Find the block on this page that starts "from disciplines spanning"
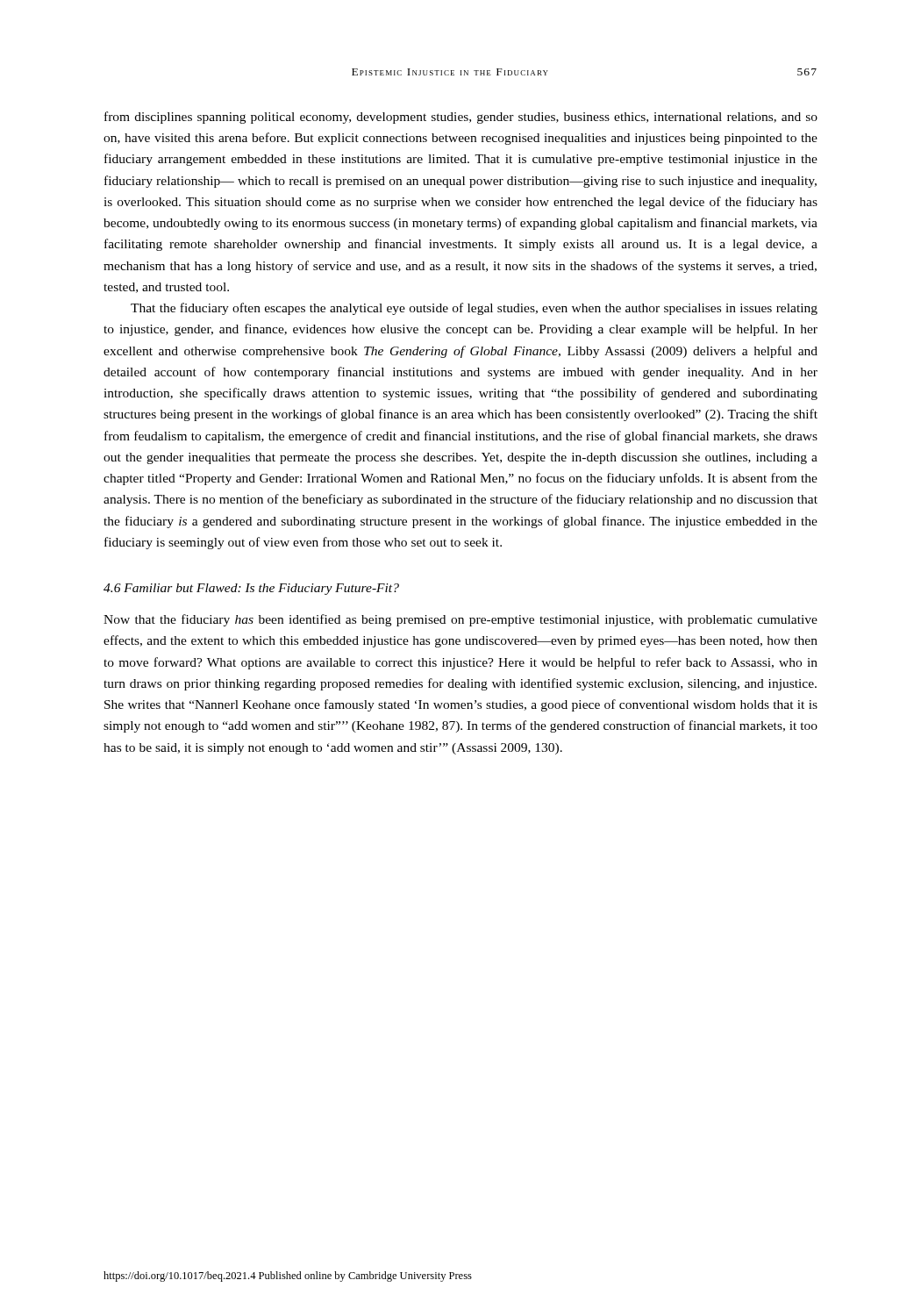Viewport: 921px width, 1316px height. click(x=460, y=202)
